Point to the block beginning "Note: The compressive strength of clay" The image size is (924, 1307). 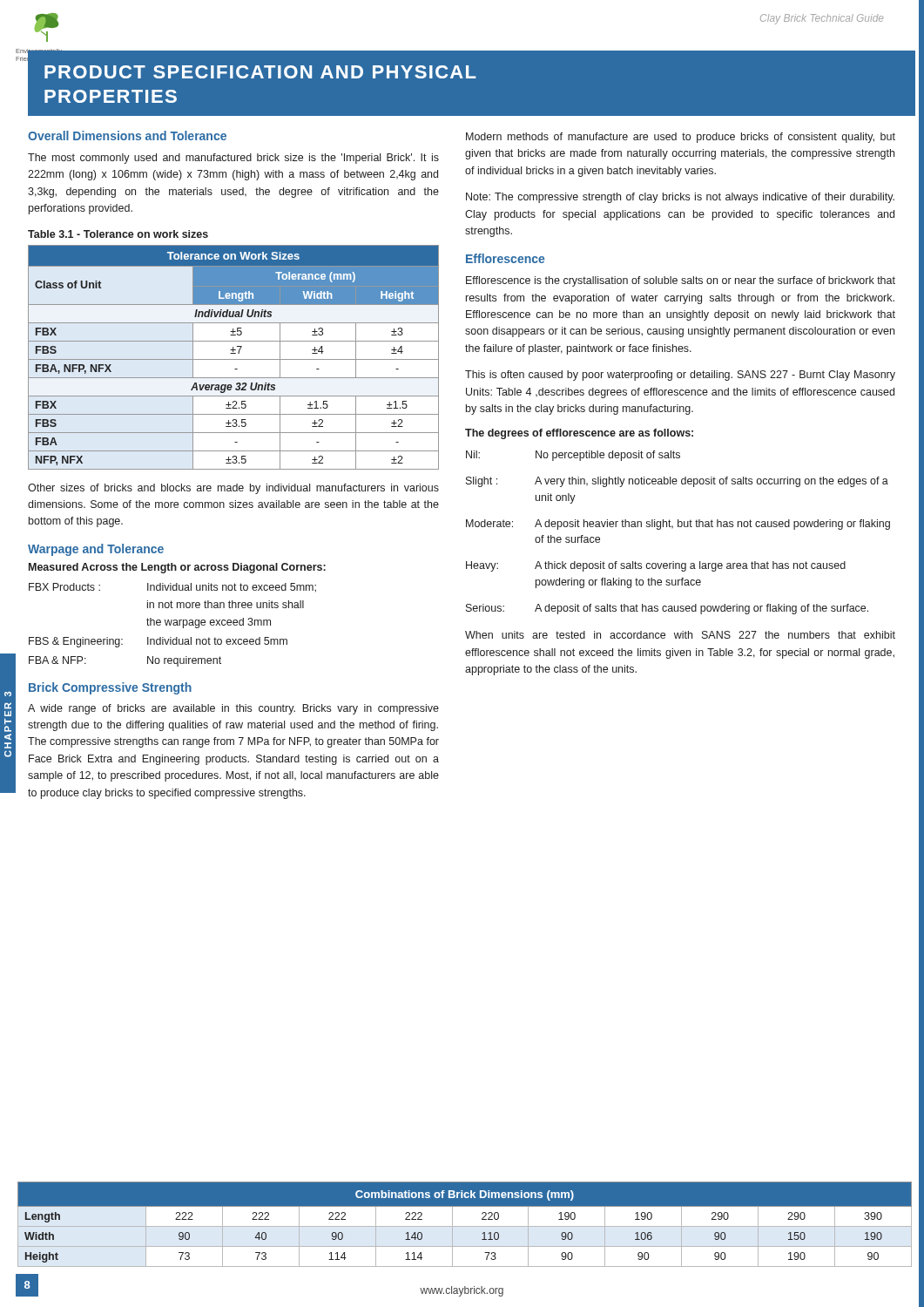tap(680, 214)
